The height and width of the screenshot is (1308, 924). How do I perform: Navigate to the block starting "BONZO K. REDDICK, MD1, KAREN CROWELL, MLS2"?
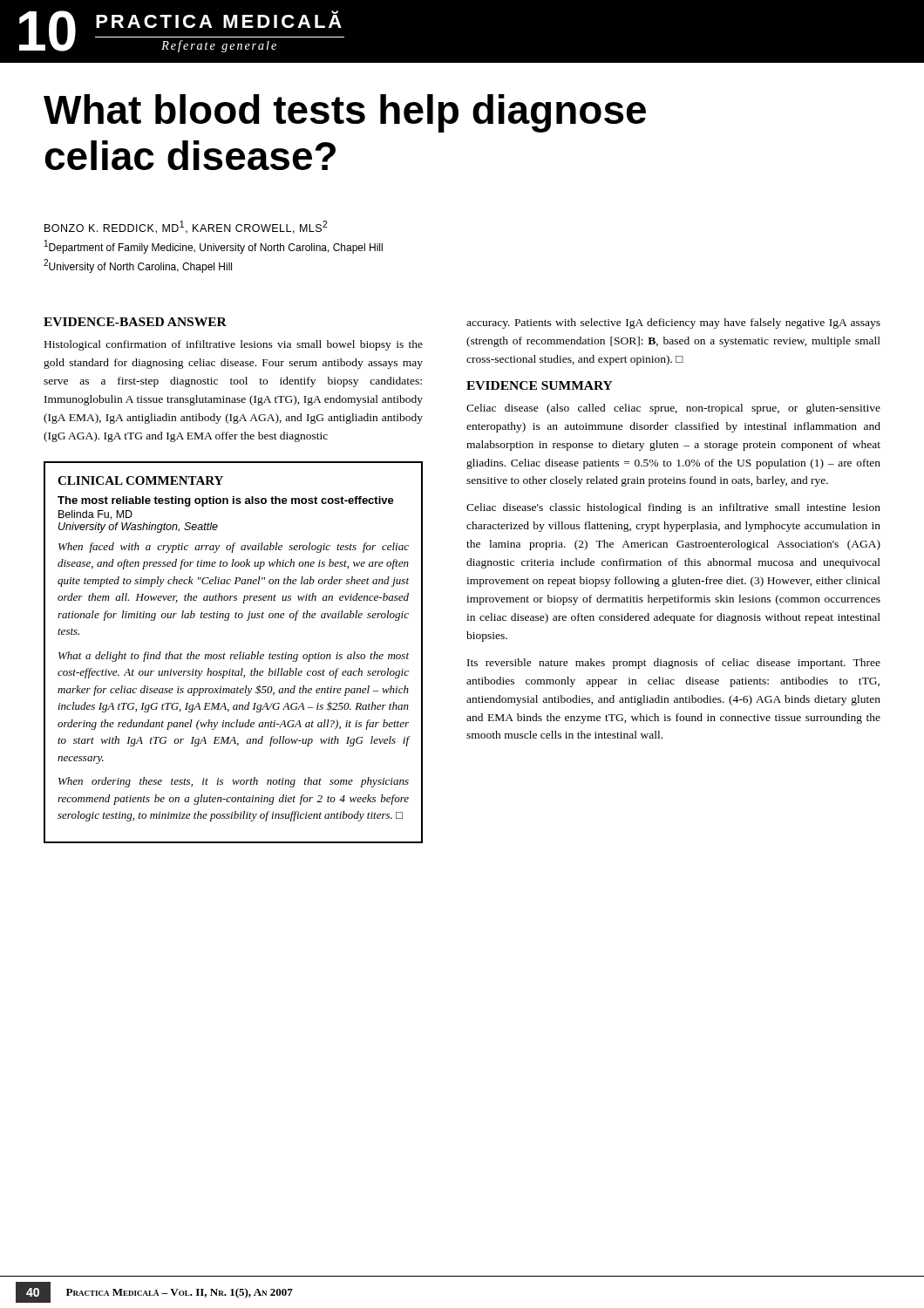[x=186, y=227]
